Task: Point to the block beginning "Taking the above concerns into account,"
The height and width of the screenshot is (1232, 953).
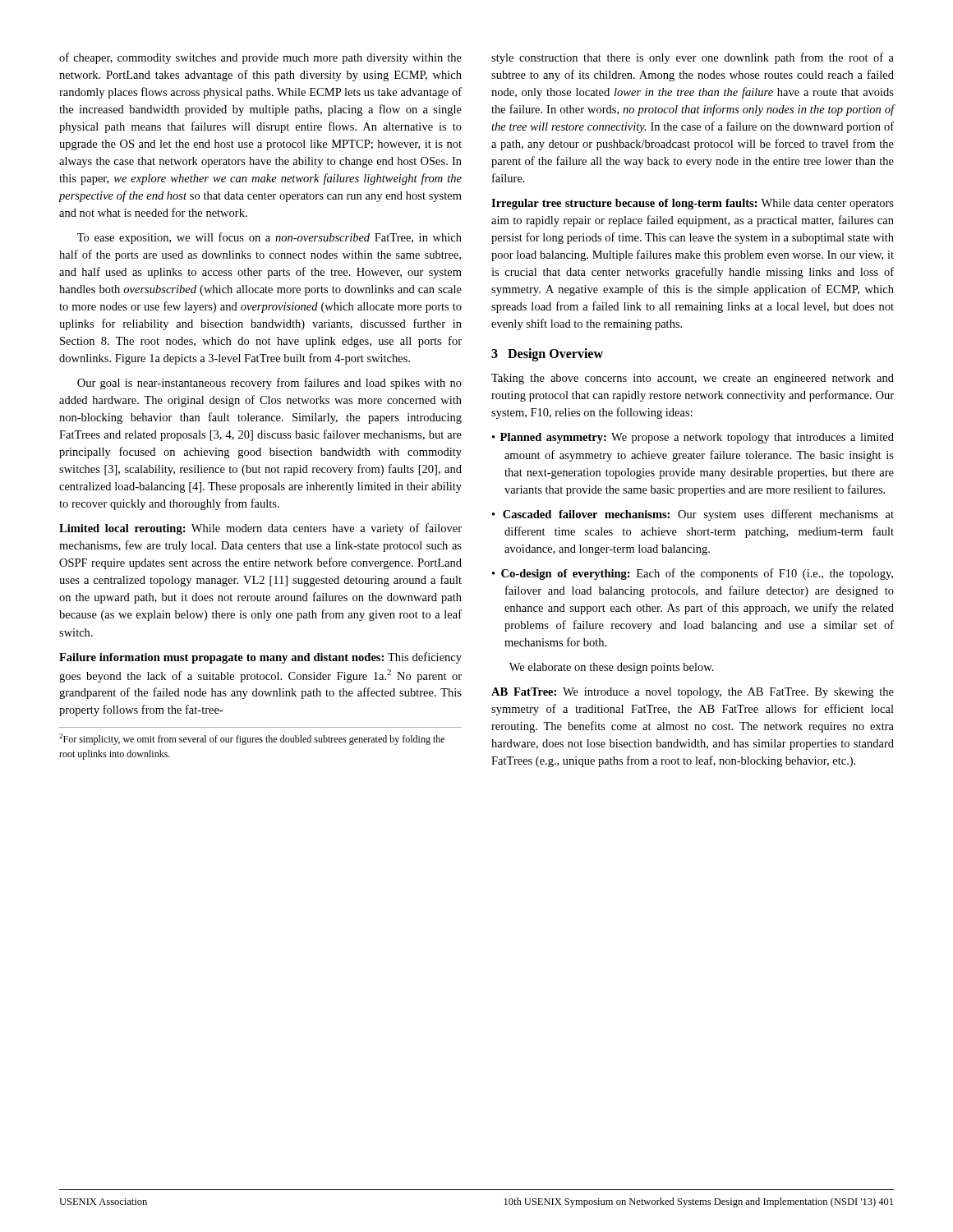Action: coord(693,396)
